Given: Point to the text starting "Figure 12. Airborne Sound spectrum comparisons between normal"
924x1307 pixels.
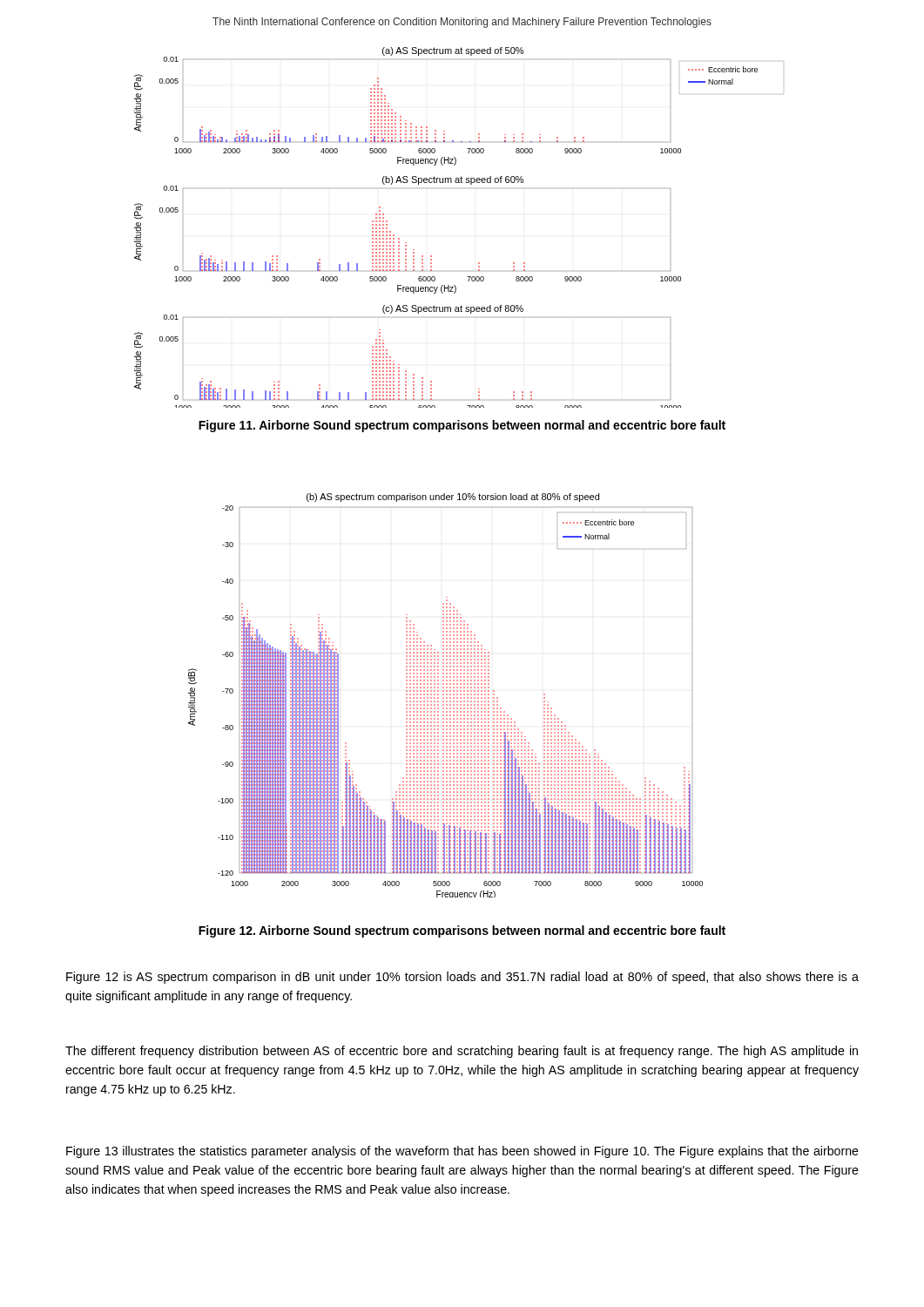Looking at the screenshot, I should click(x=462, y=931).
